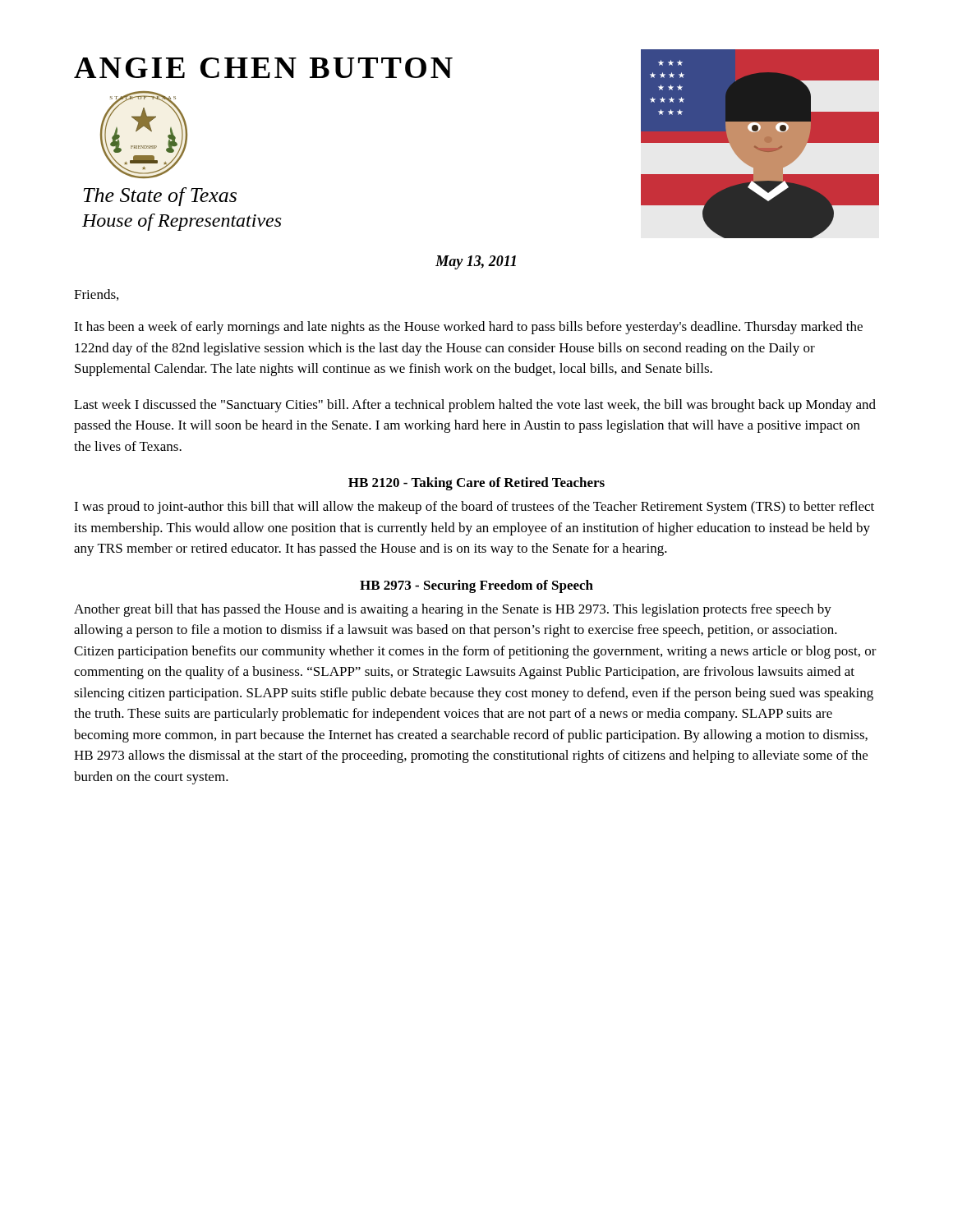Find the section header containing "HB 2973 - Securing Freedom of Speech"

pyautogui.click(x=476, y=585)
